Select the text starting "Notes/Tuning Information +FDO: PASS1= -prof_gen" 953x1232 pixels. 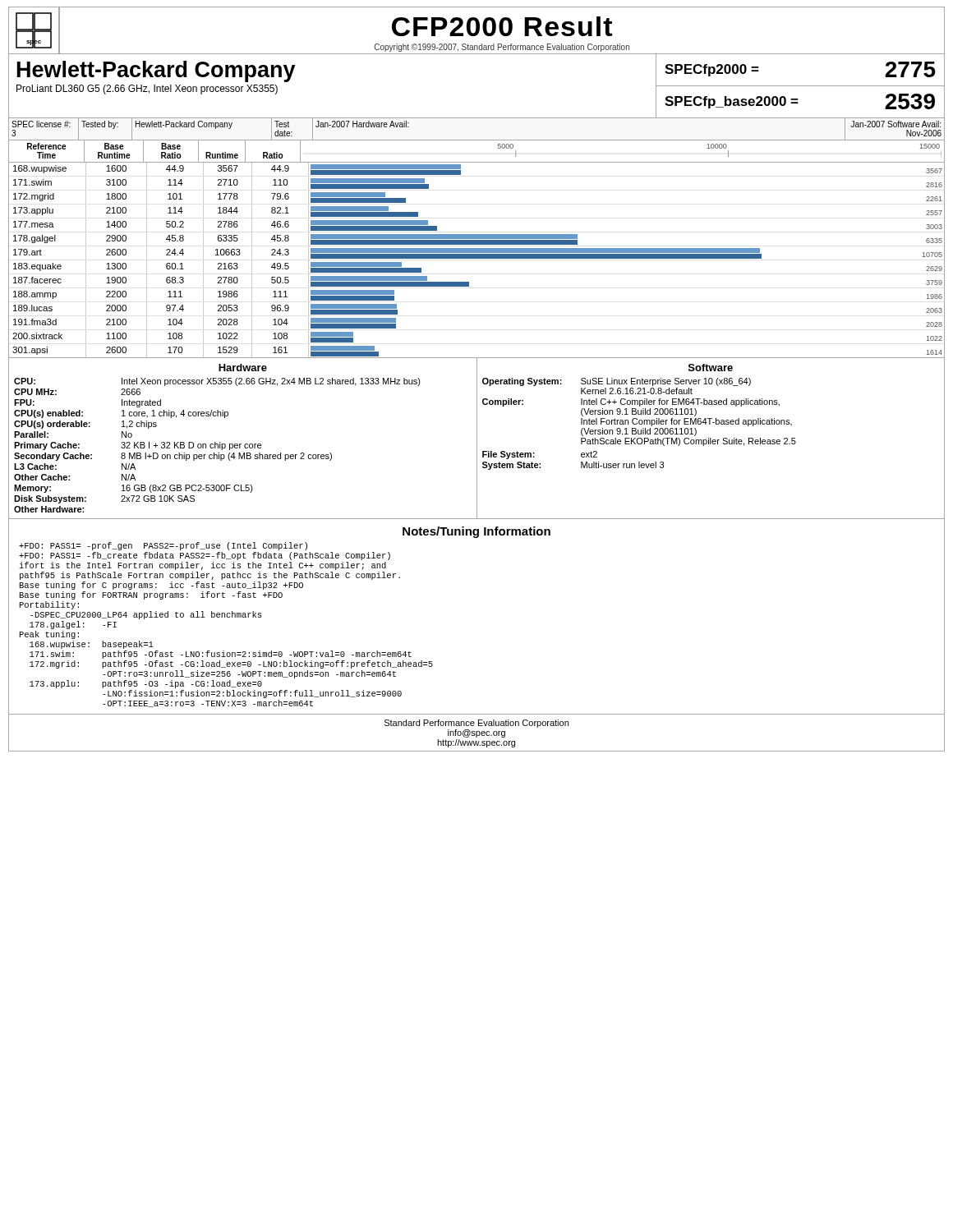point(476,532)
